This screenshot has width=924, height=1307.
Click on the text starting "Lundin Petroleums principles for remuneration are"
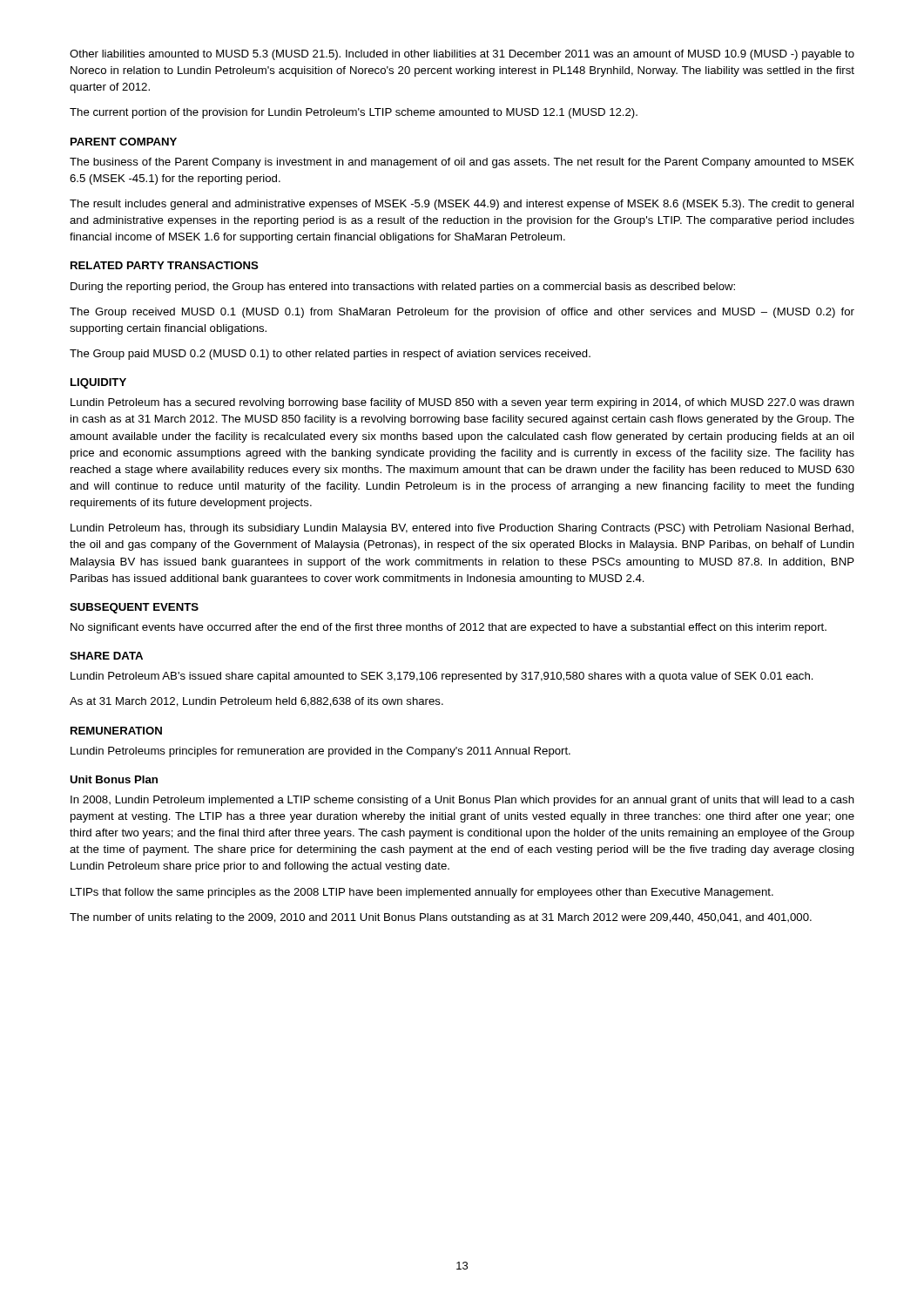(462, 750)
